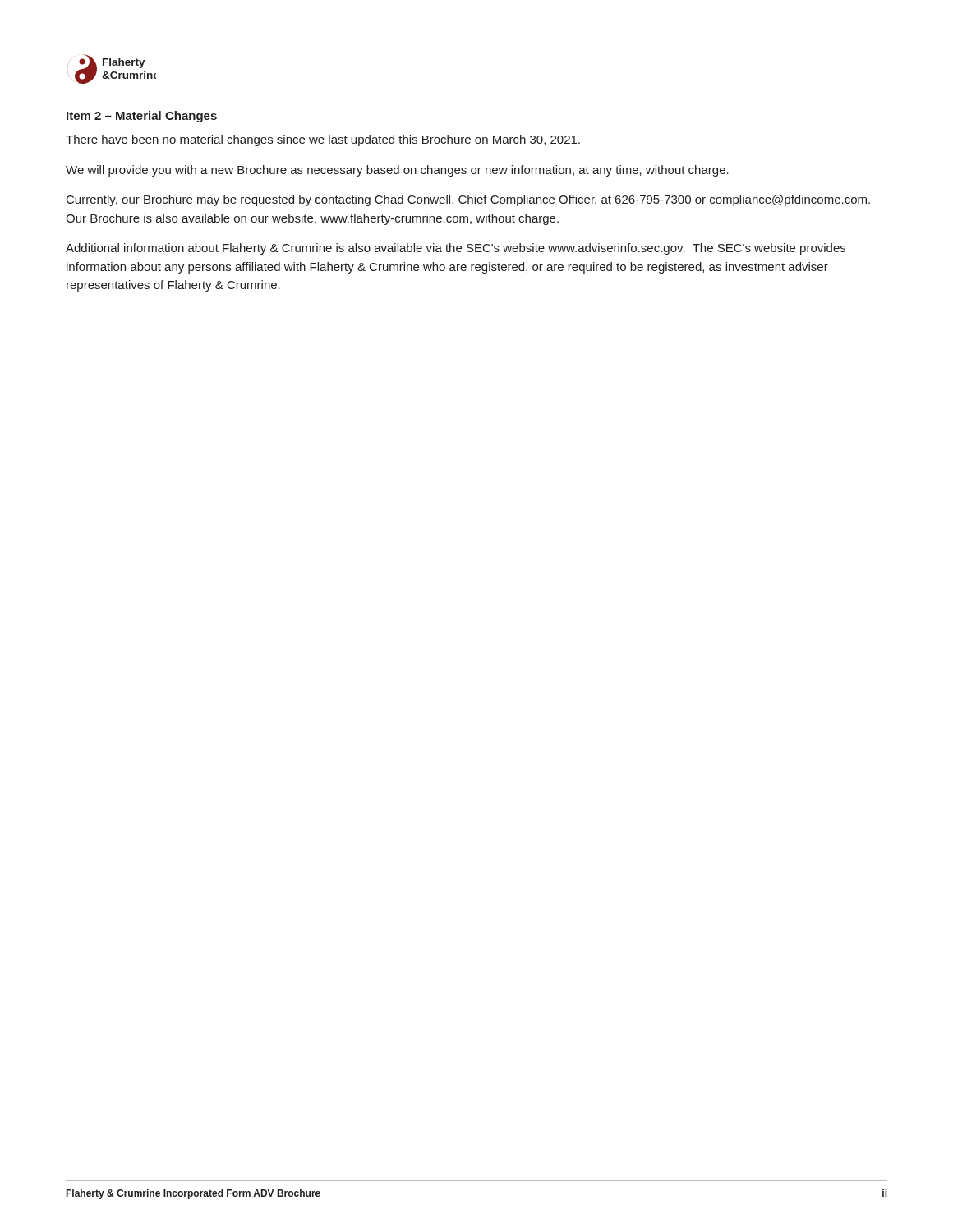Point to the block starting "Additional information about"

click(x=456, y=266)
